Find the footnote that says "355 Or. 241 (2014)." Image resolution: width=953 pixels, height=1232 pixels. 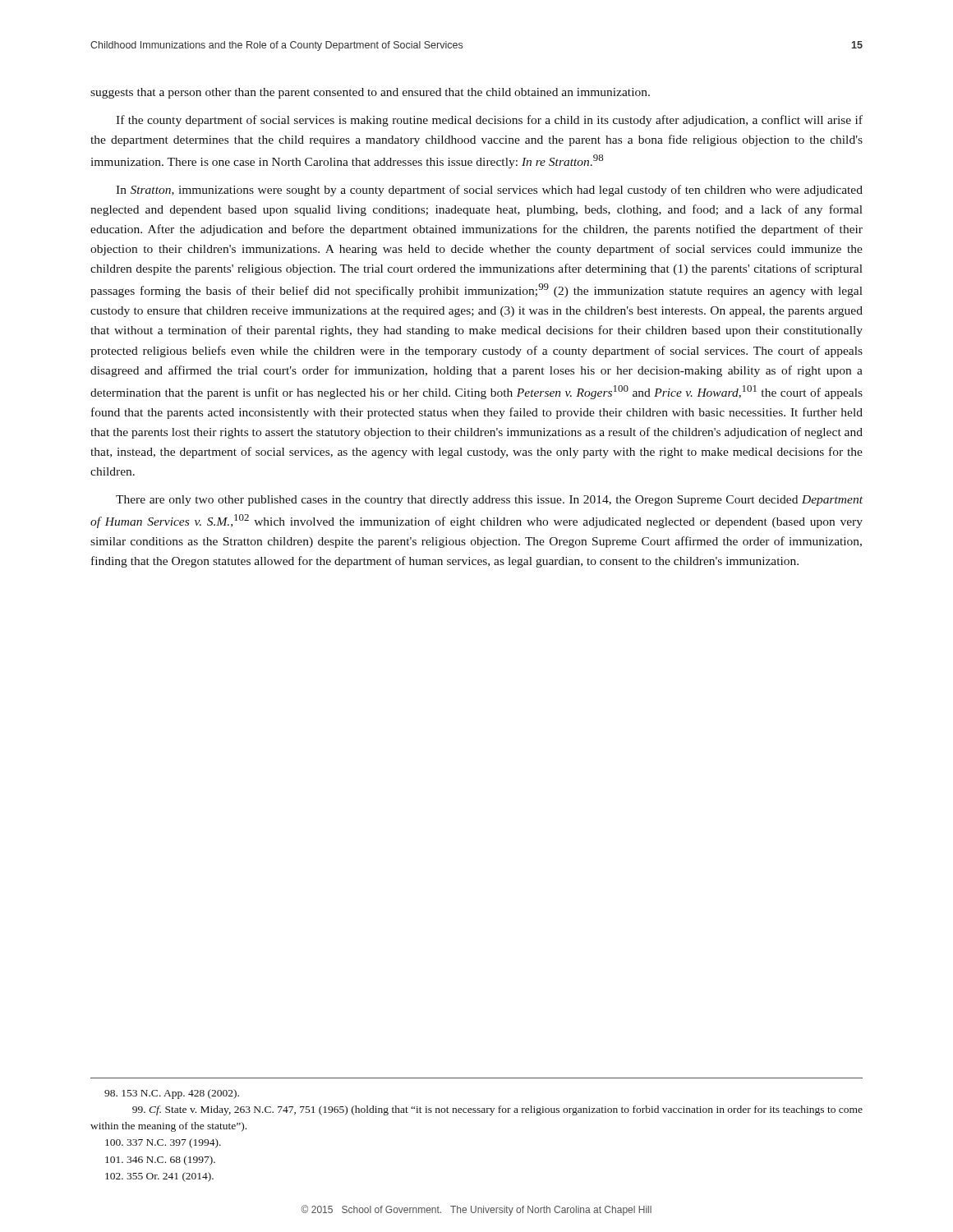tap(159, 1177)
